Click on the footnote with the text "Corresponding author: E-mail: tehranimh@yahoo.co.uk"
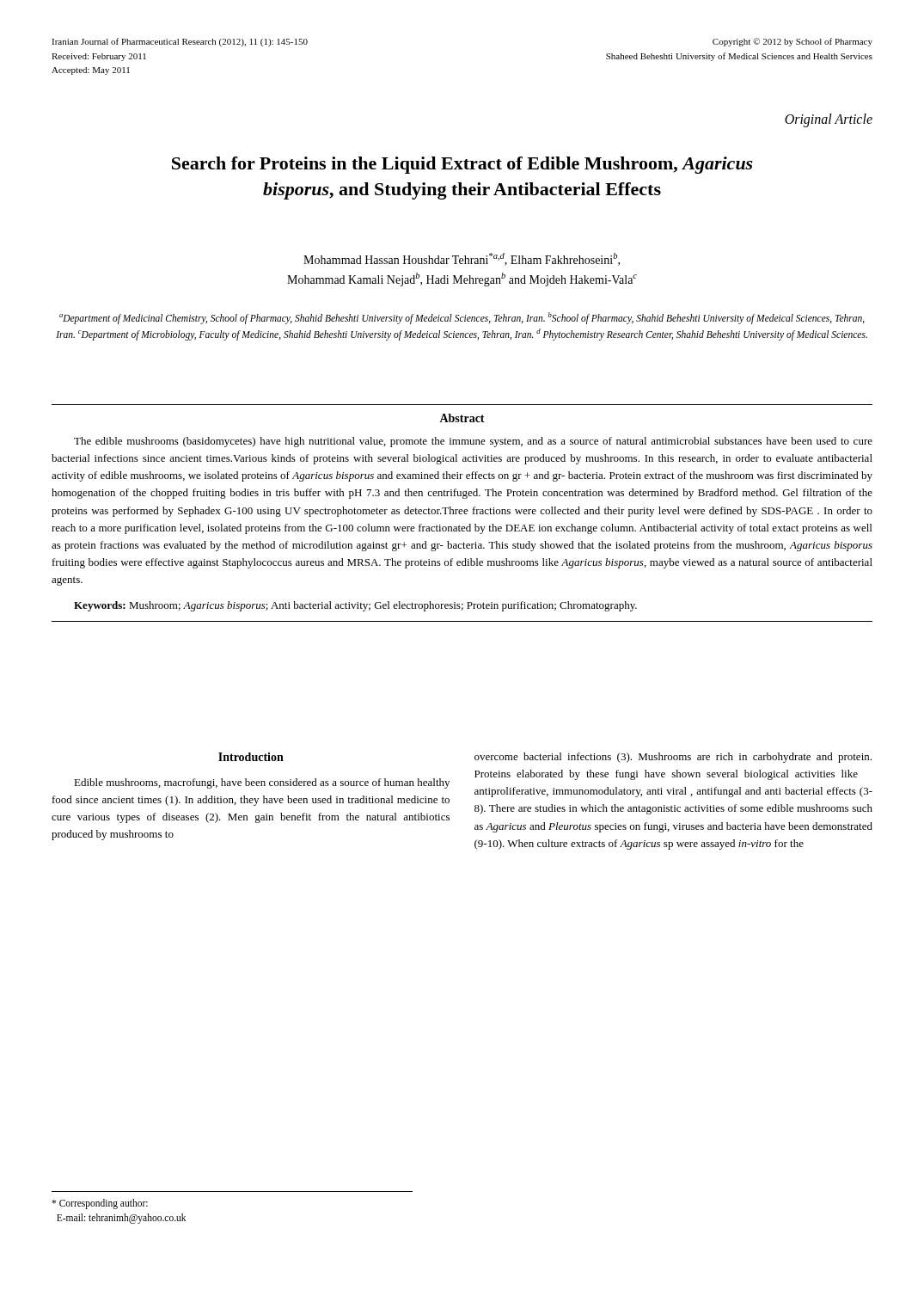Viewport: 924px width, 1290px height. pos(119,1211)
